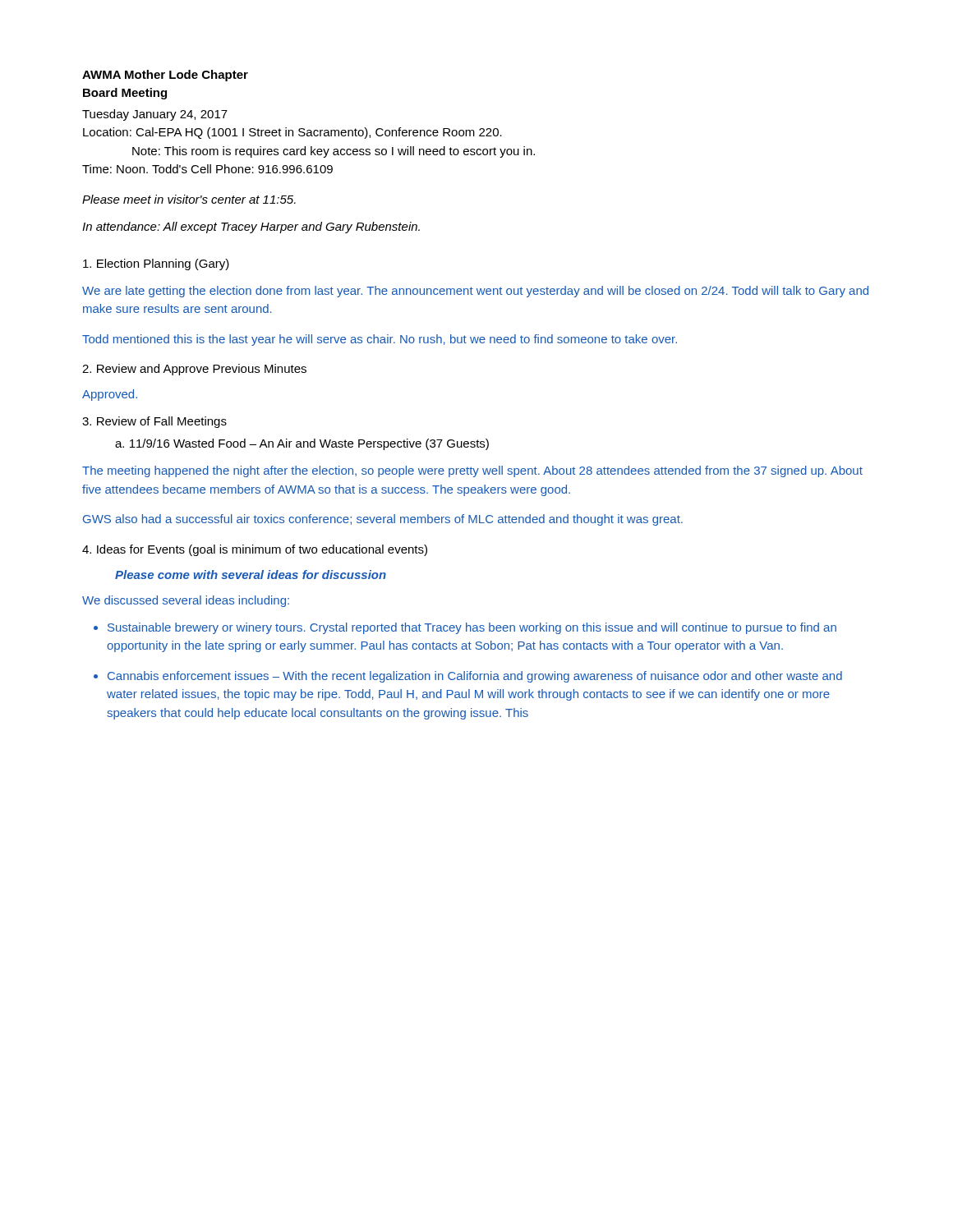Screen dimensions: 1232x953
Task: Click where it says "3. Review of Fall Meetings"
Action: point(154,422)
